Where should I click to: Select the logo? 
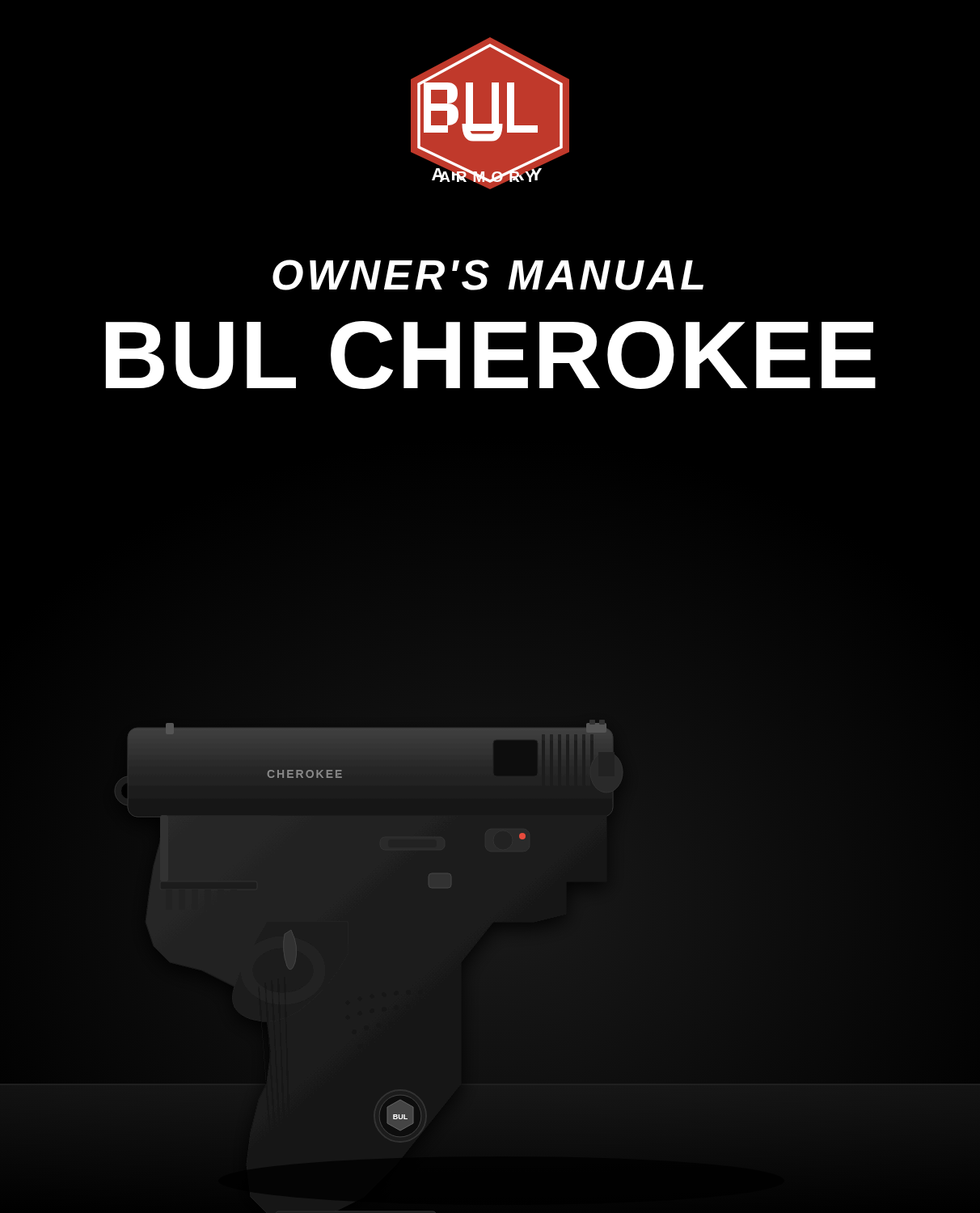point(490,113)
